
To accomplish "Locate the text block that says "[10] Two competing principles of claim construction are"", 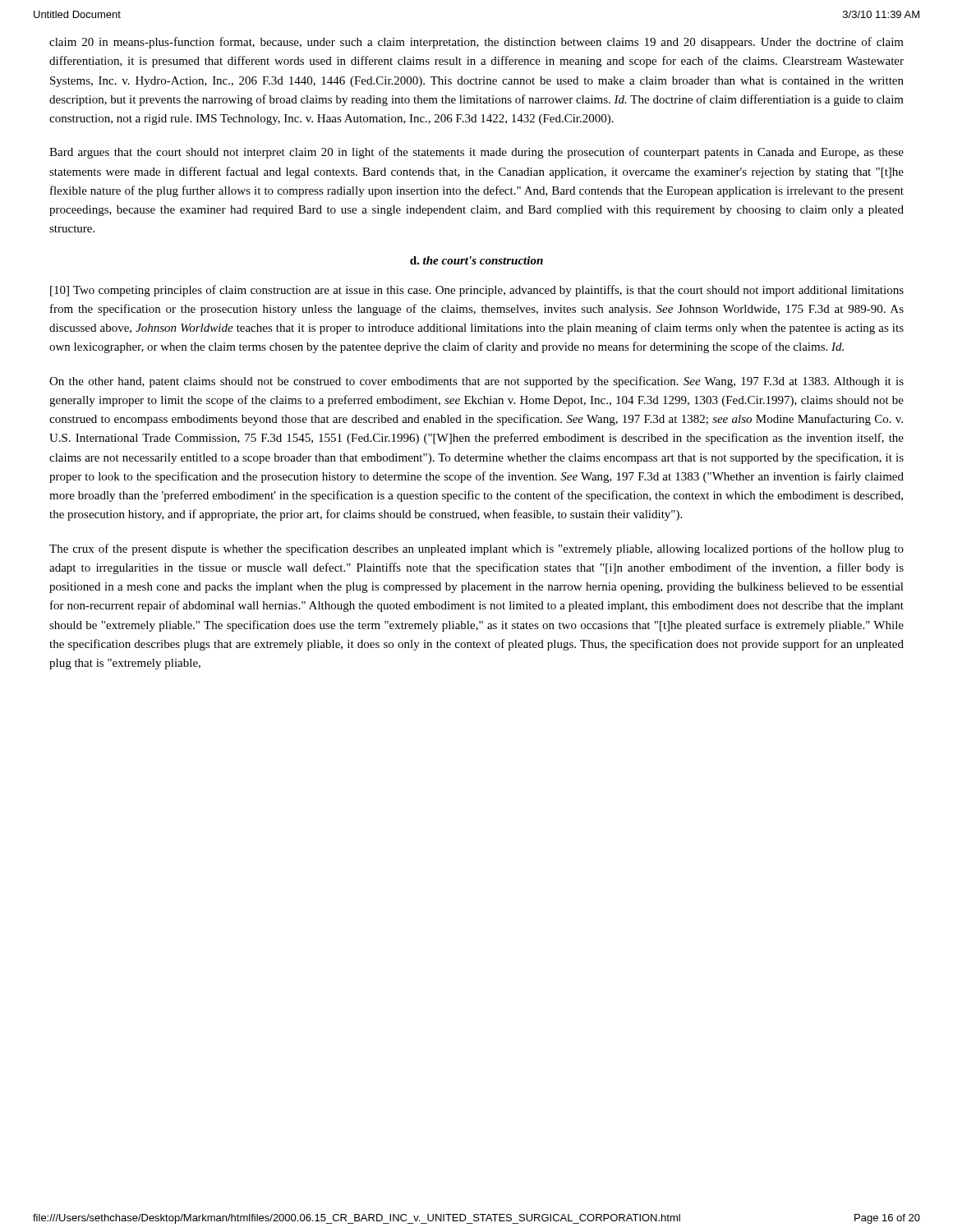I will (476, 318).
